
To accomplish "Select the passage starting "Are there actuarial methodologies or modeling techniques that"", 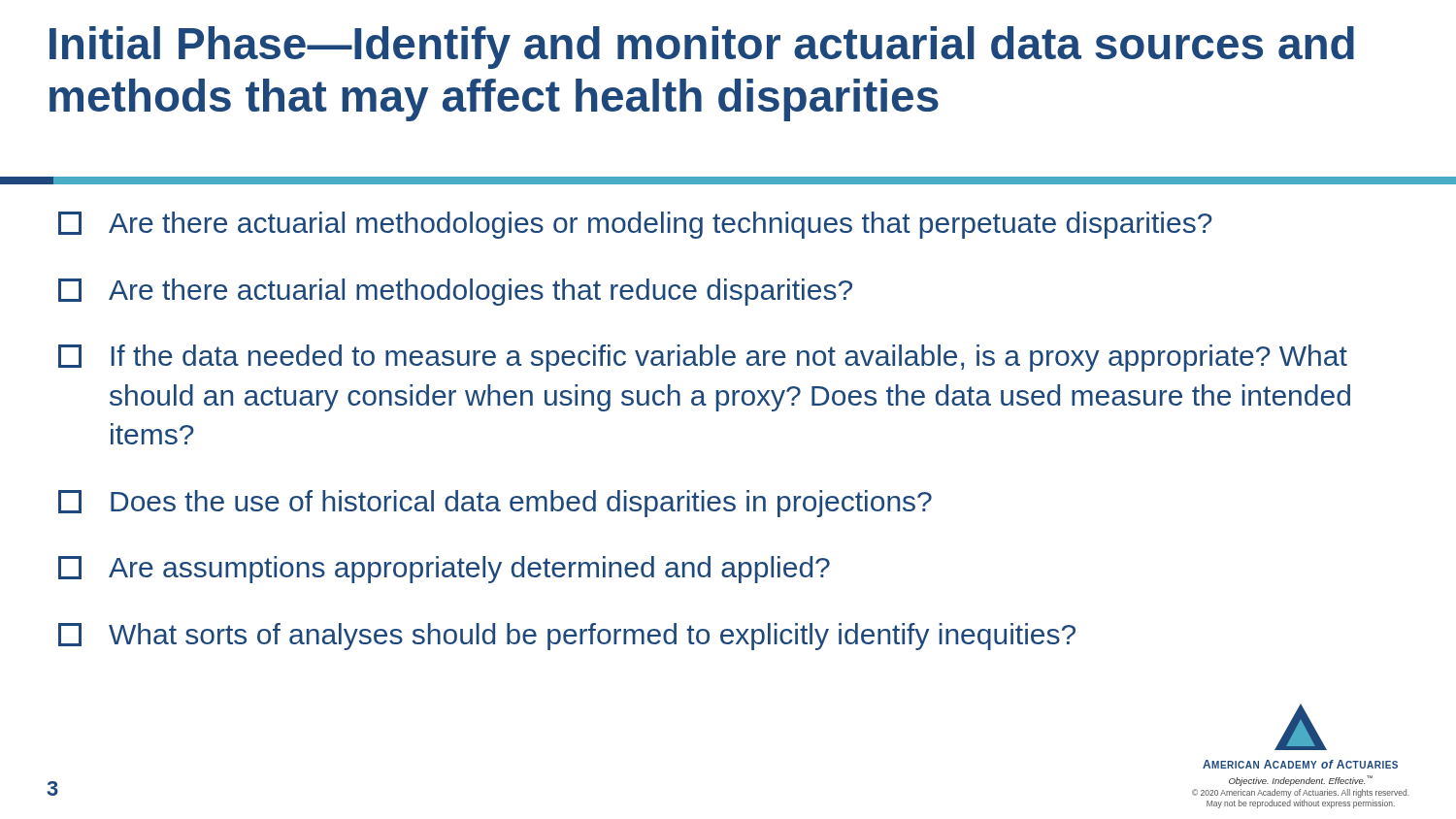I will pyautogui.click(x=635, y=223).
